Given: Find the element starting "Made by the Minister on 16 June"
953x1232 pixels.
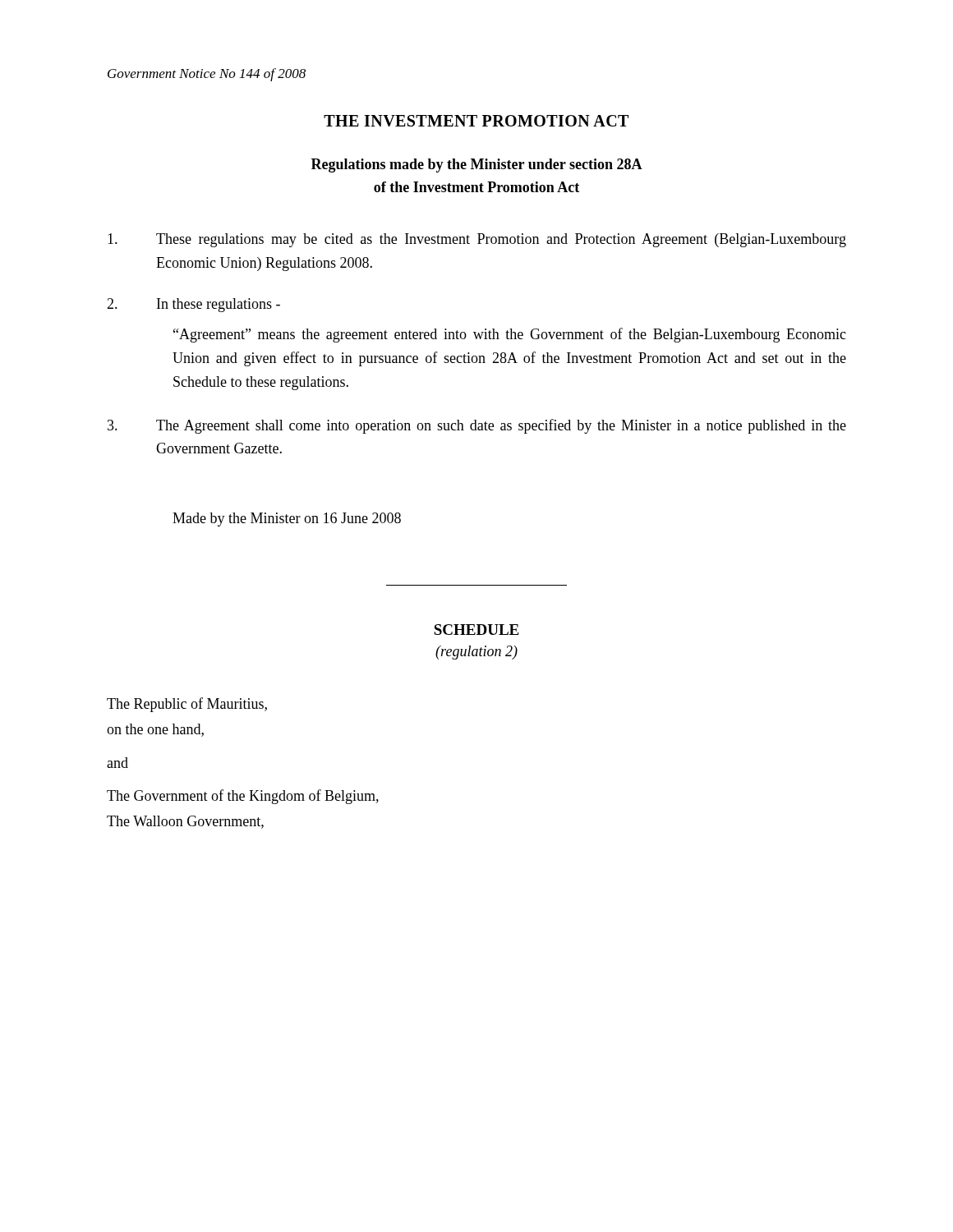Looking at the screenshot, I should 287,518.
